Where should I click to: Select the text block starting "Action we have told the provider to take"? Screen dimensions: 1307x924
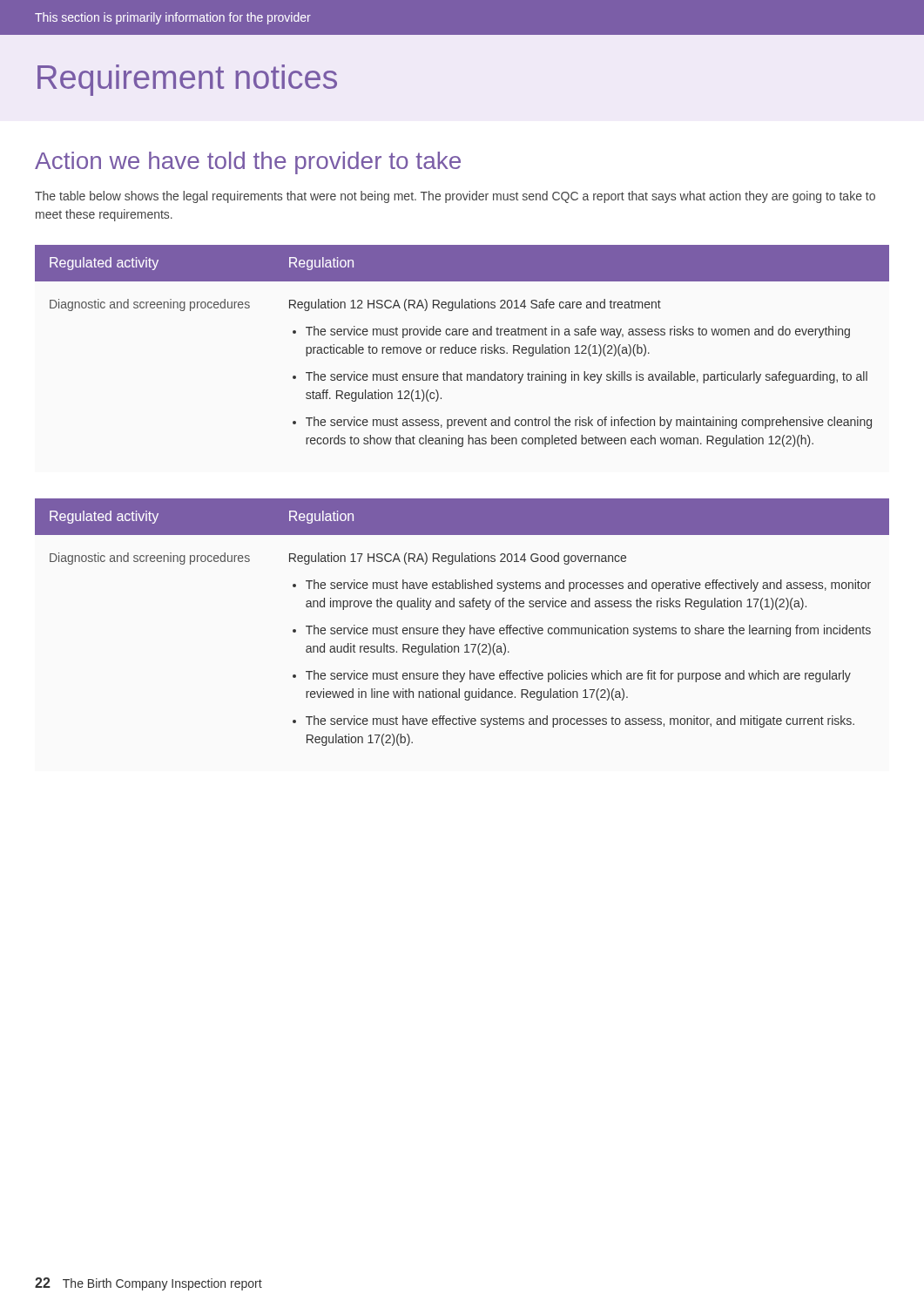(462, 161)
